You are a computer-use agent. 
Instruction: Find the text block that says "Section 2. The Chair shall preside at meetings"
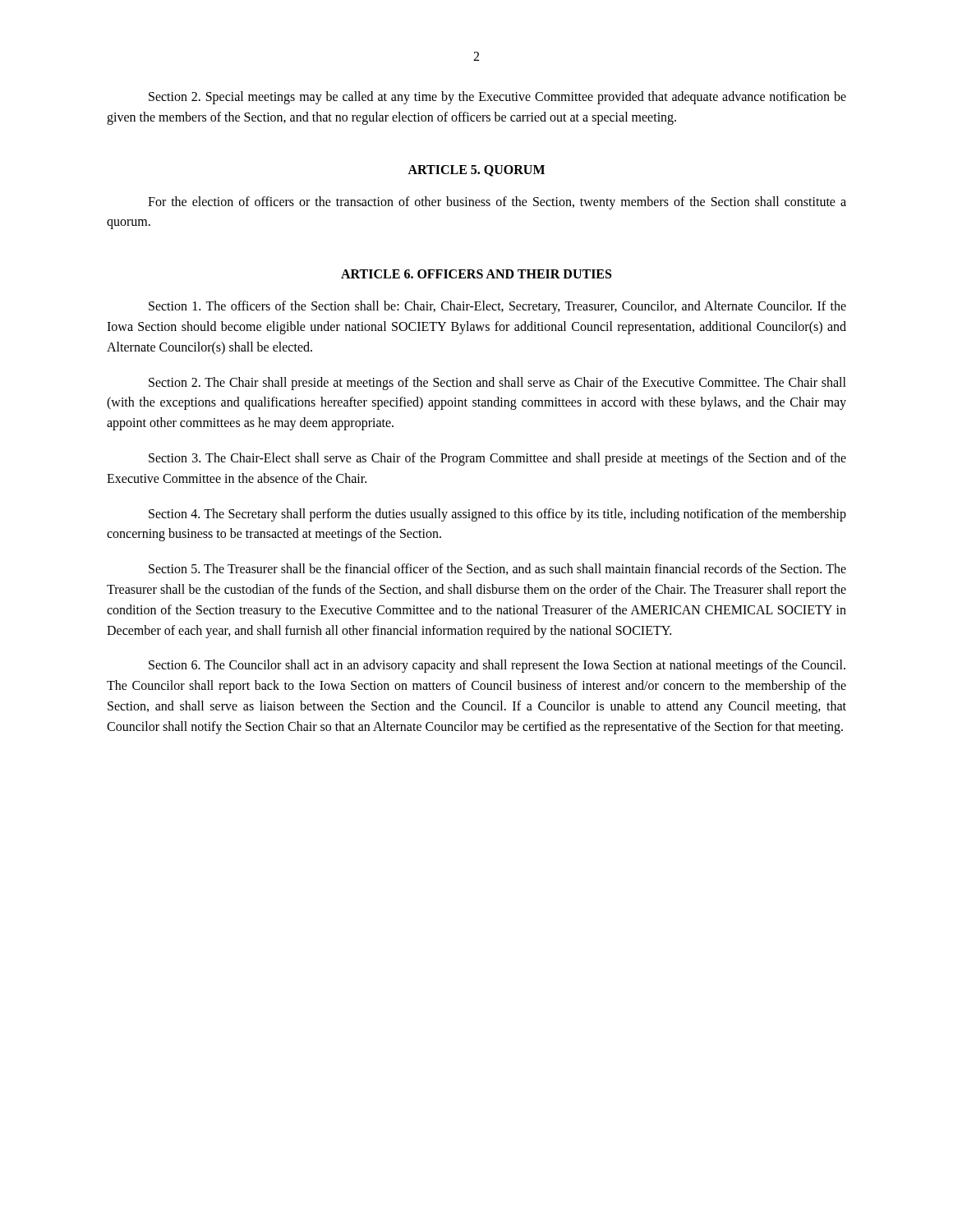[x=476, y=402]
